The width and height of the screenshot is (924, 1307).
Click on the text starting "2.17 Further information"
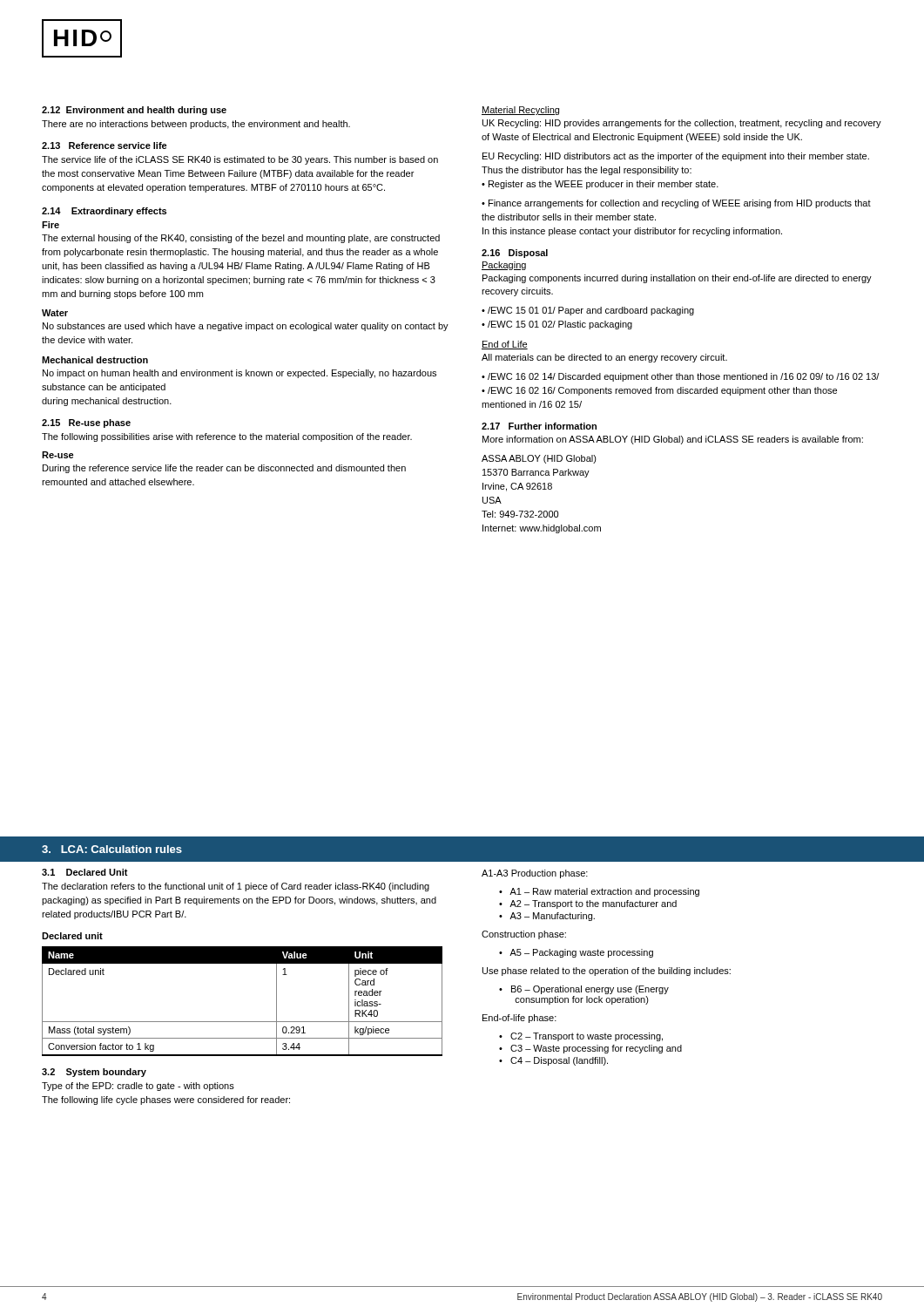(x=539, y=426)
